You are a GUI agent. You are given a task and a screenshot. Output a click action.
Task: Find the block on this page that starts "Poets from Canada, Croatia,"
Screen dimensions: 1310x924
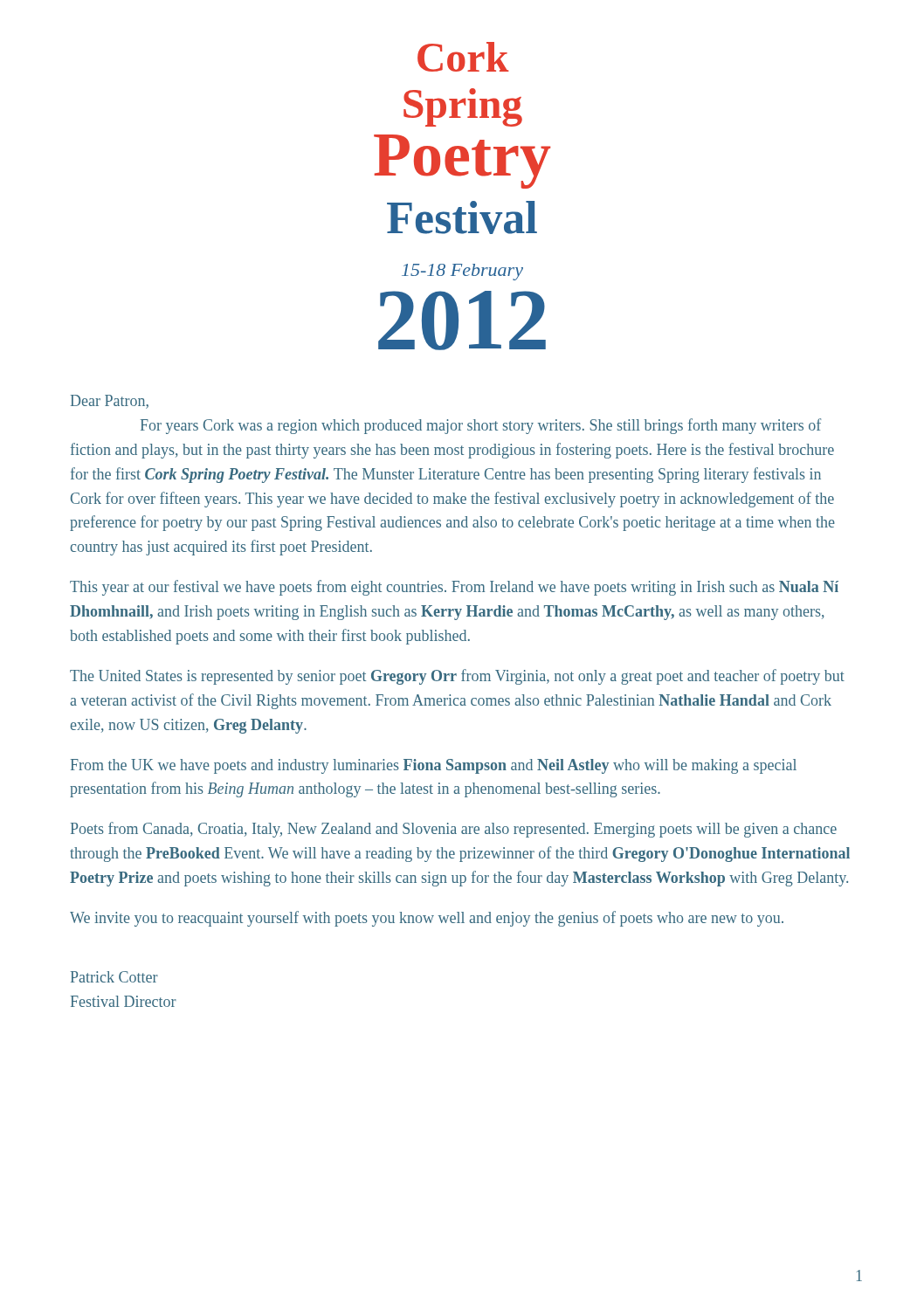click(x=462, y=854)
